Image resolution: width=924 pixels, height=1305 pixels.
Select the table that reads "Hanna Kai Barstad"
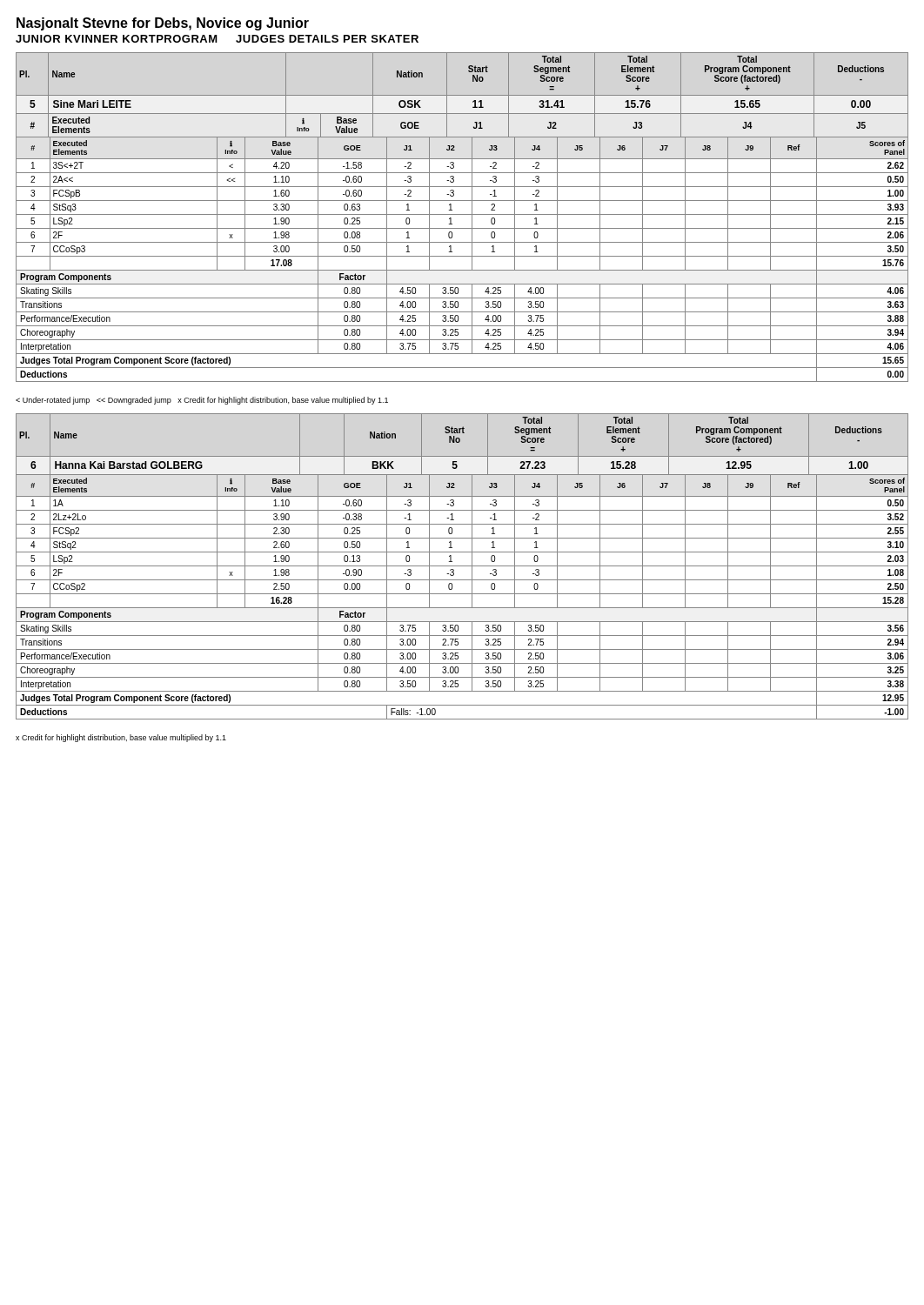(462, 566)
